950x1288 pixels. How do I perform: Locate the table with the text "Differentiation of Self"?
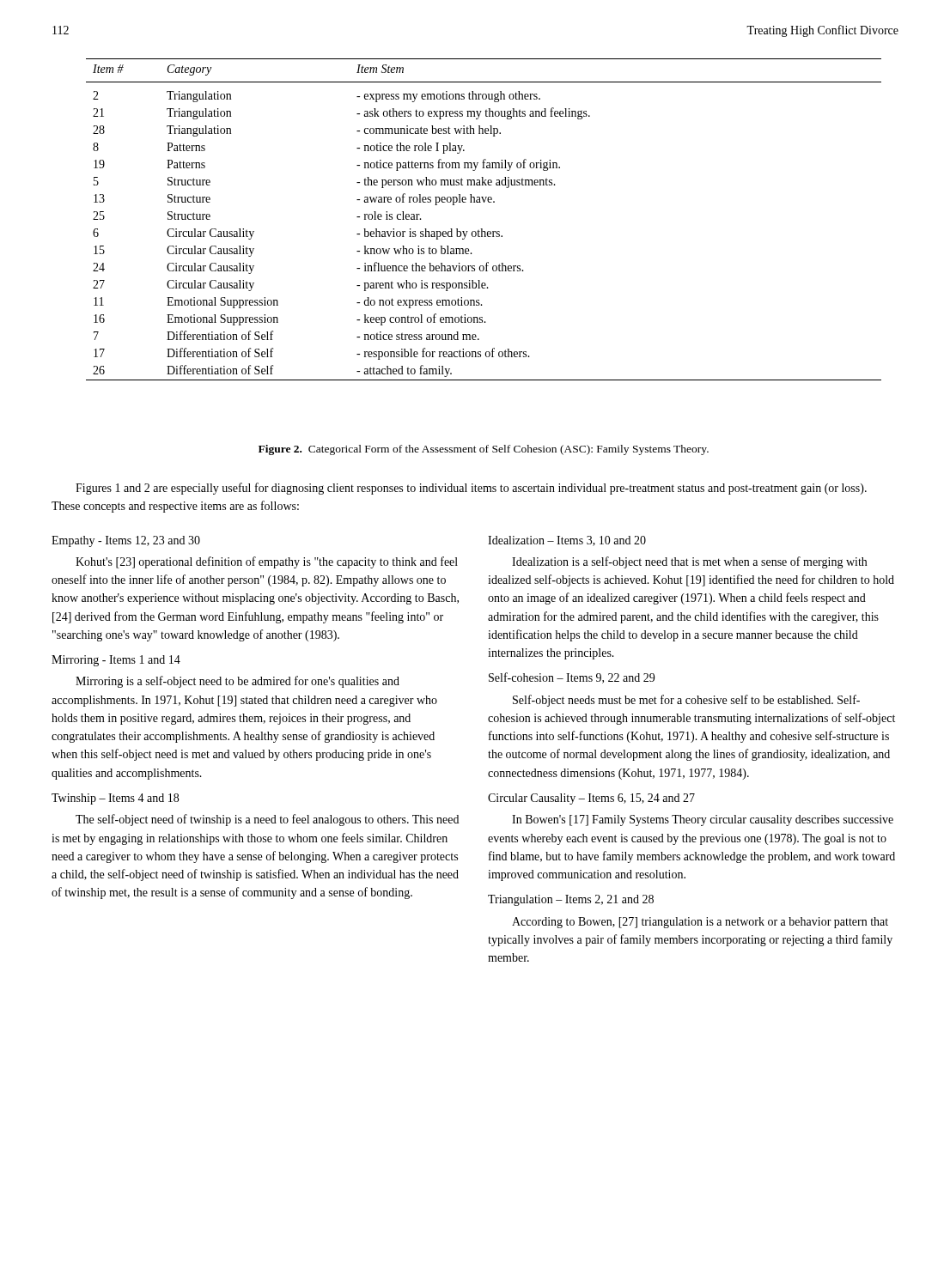click(x=484, y=222)
